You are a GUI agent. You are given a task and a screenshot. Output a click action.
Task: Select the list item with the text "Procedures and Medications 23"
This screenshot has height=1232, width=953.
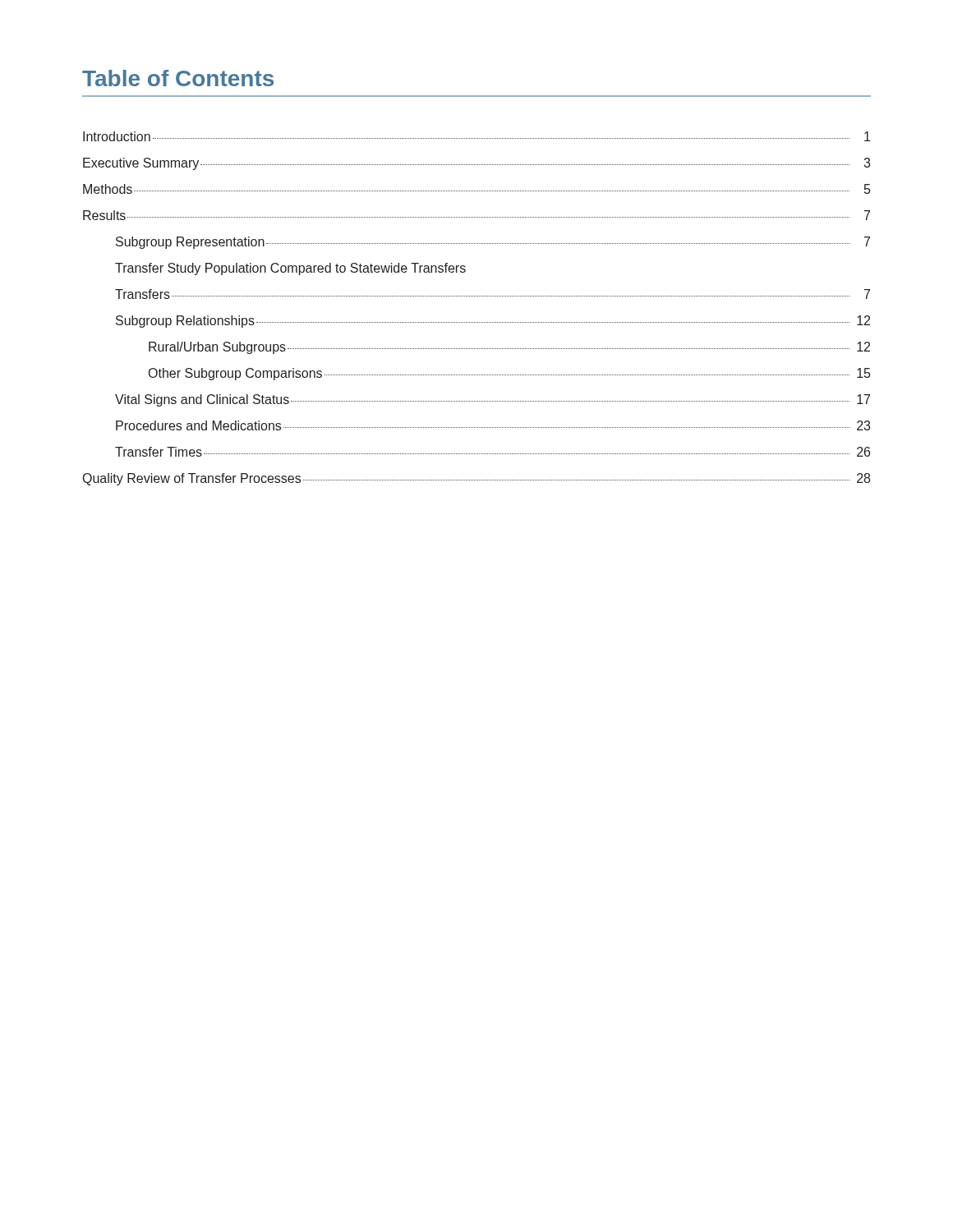(493, 426)
